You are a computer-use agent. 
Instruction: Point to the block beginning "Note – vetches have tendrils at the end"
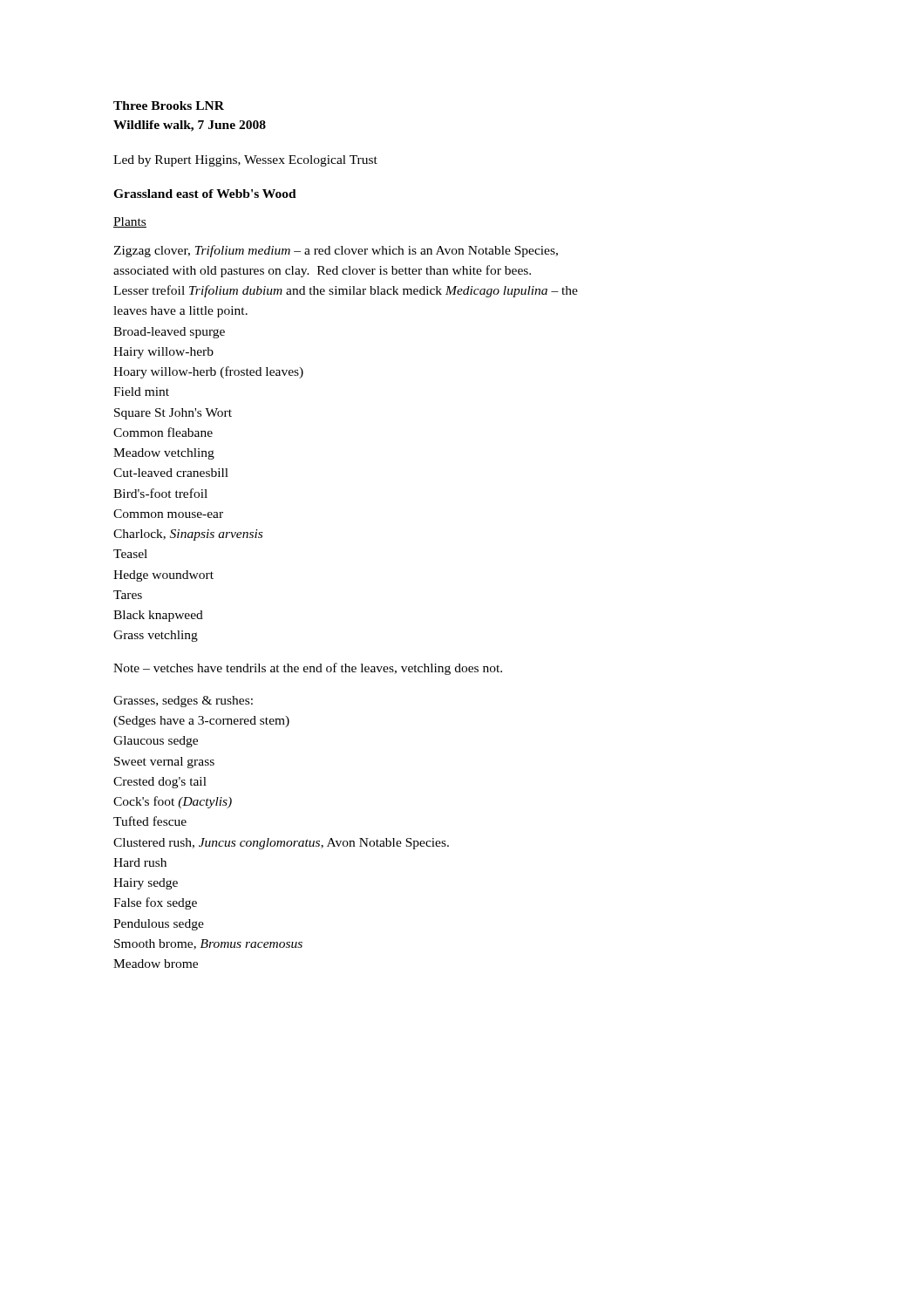coord(308,667)
